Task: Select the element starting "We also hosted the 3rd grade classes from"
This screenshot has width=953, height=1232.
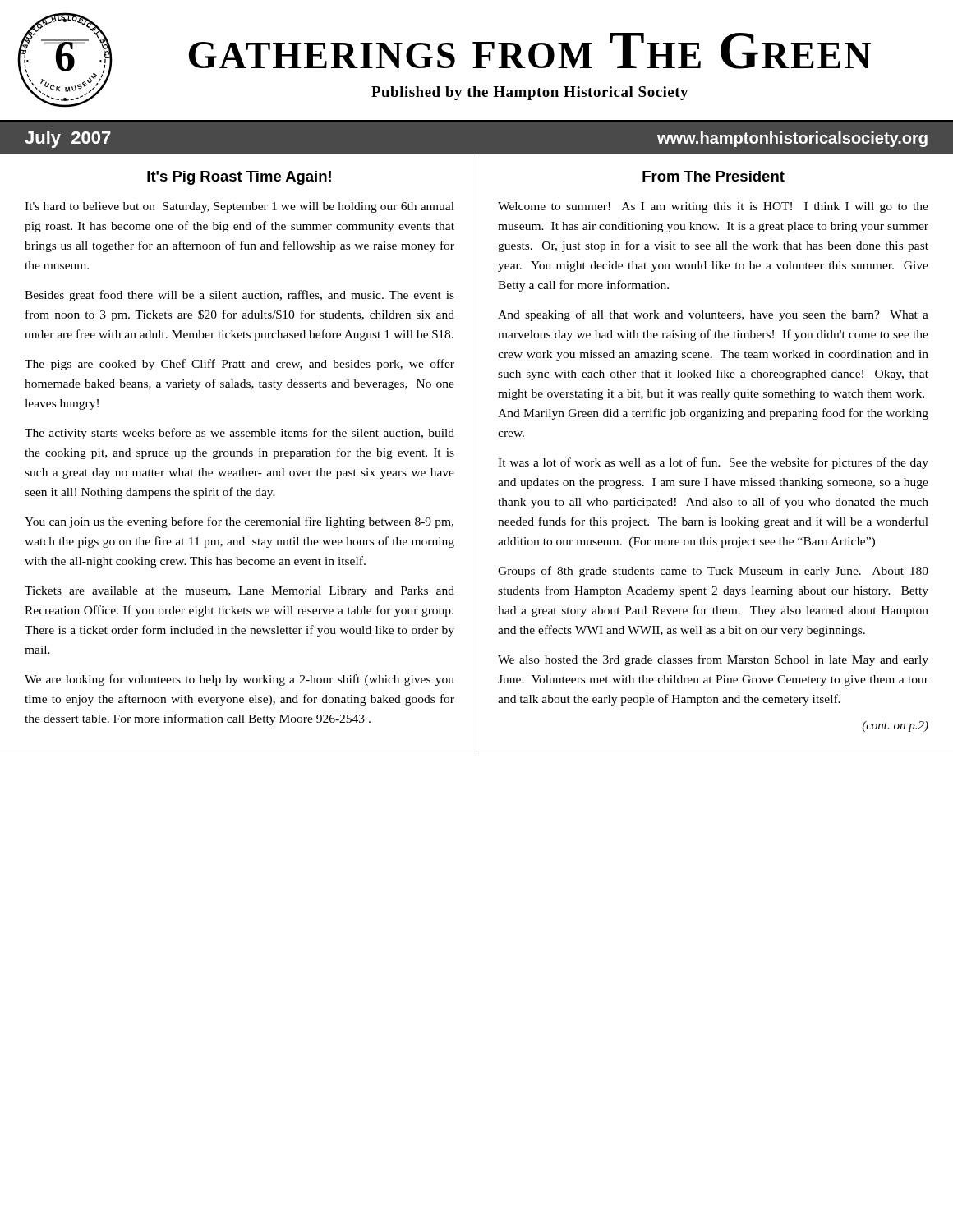Action: [713, 679]
